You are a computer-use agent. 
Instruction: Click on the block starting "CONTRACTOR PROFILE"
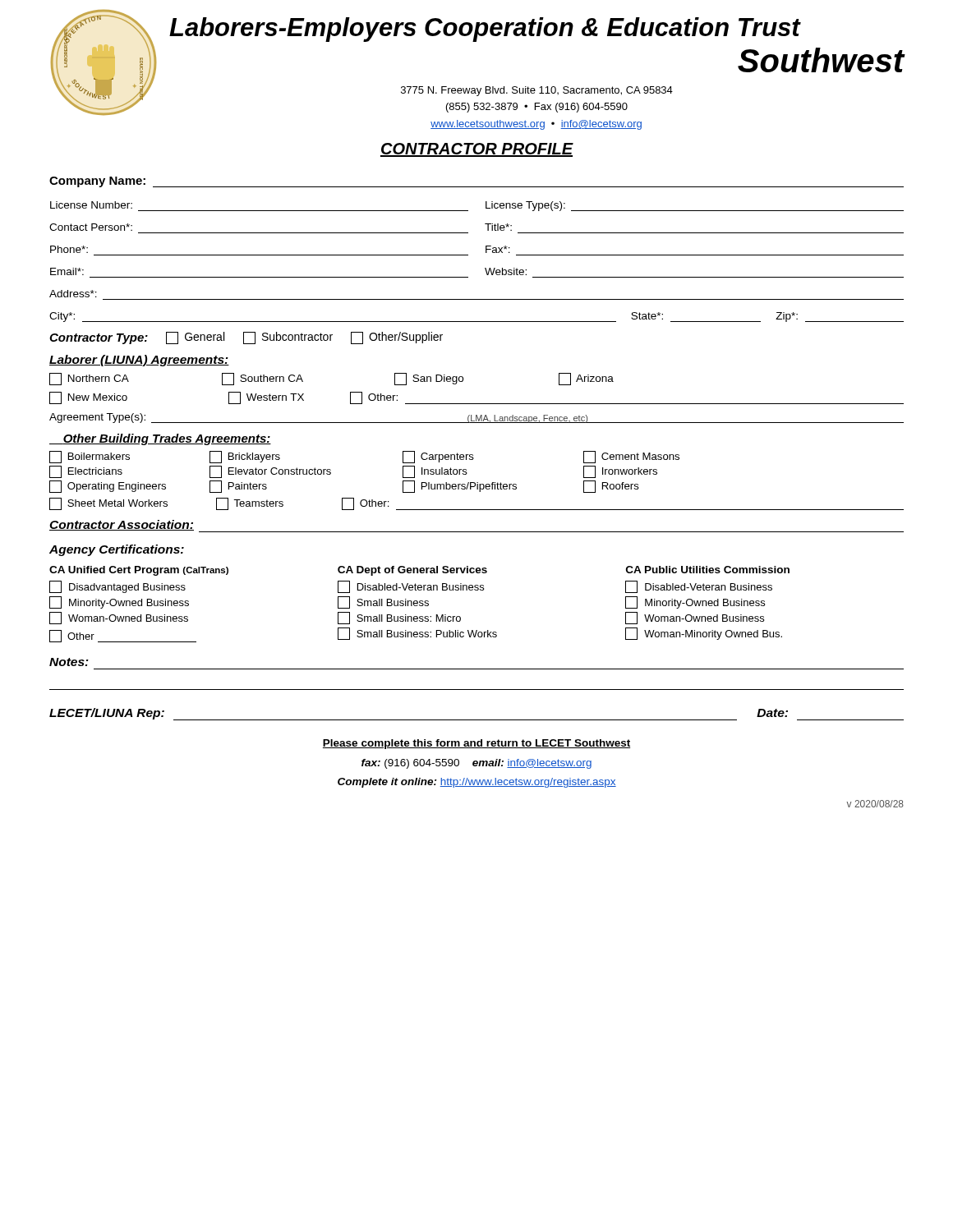tap(476, 149)
